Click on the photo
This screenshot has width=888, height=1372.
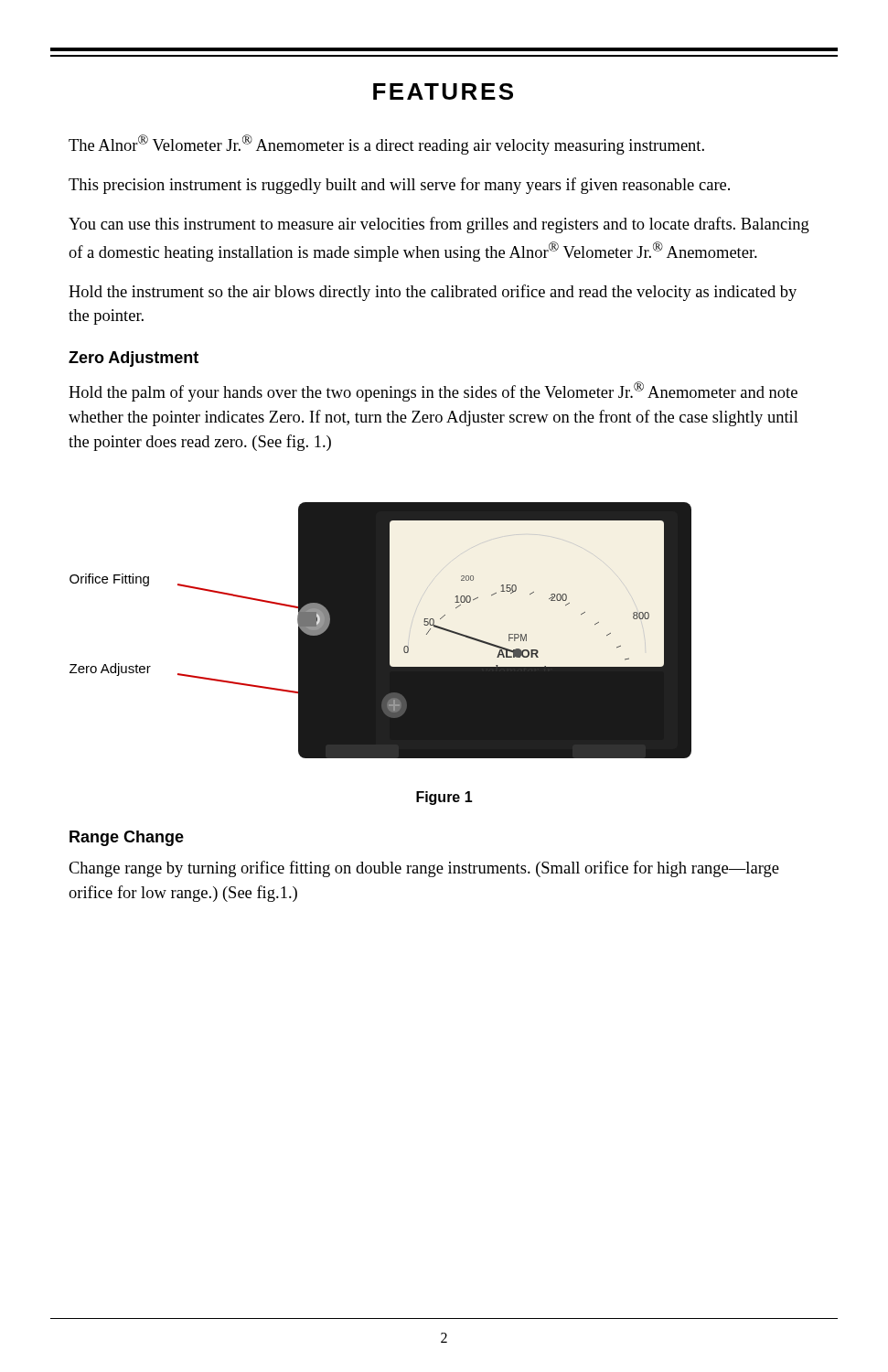[444, 630]
